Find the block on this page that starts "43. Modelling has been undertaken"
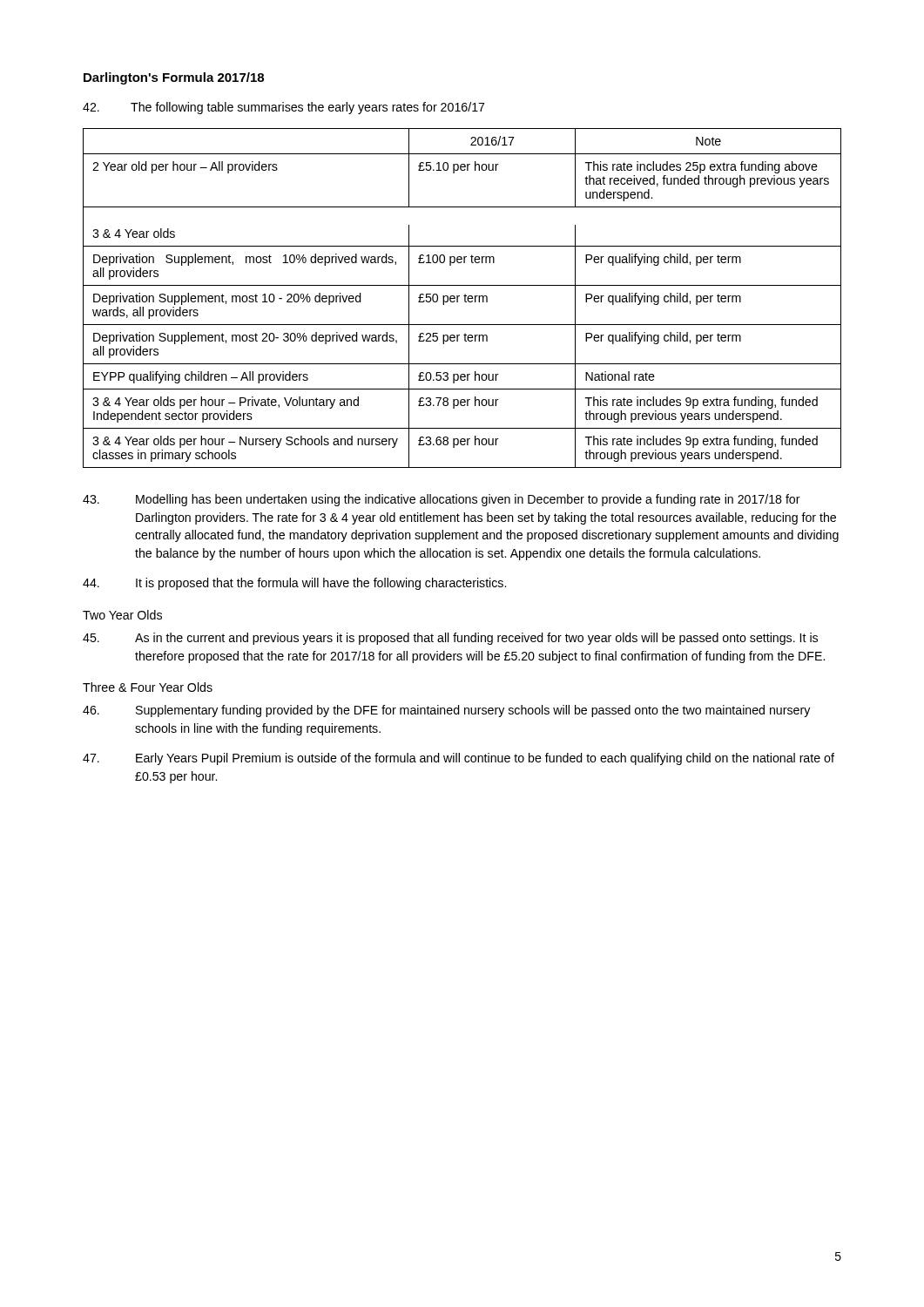 [462, 526]
